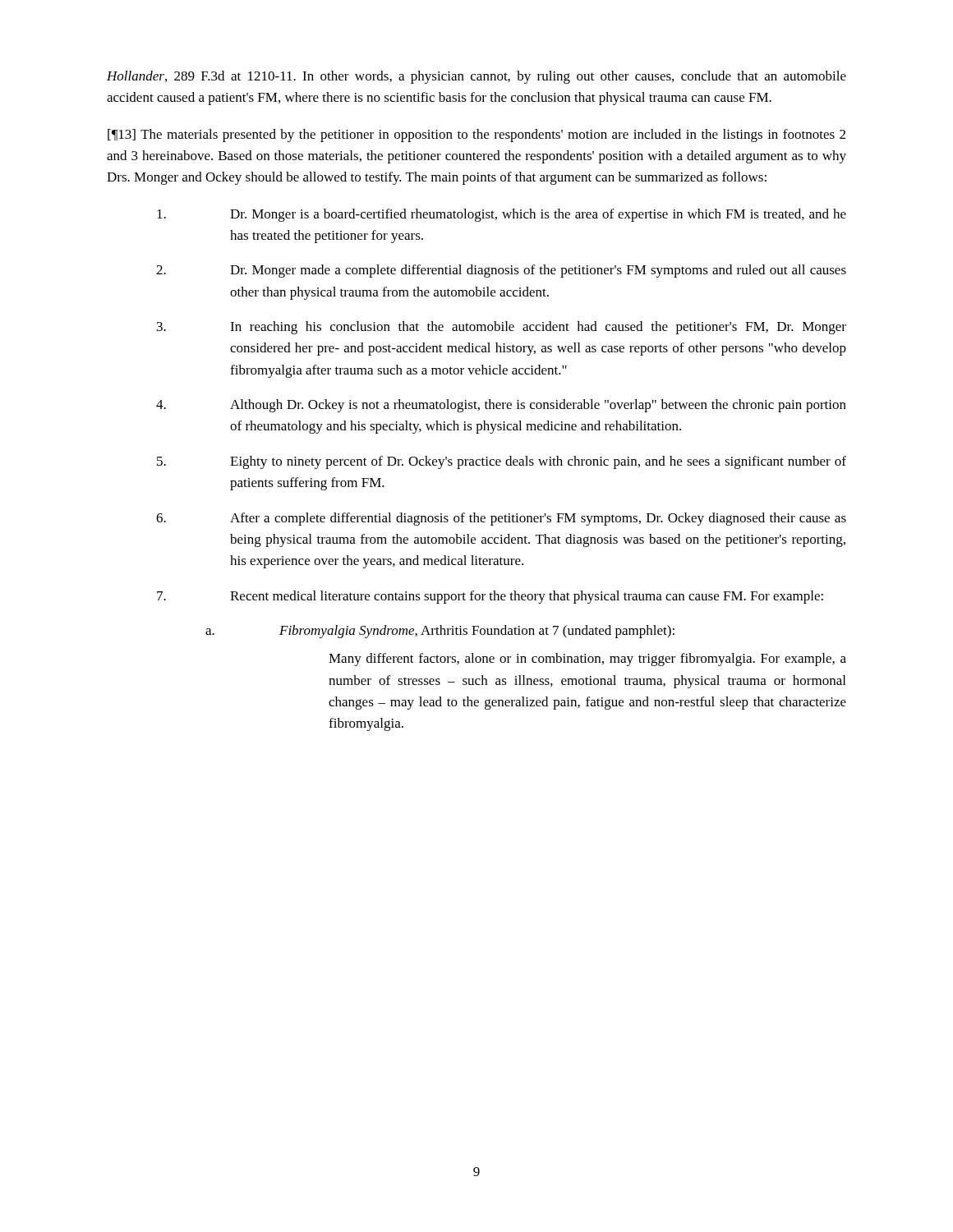Image resolution: width=953 pixels, height=1232 pixels.
Task: Find the region starting "Hollander, 289 F.3d at 1210-11. In other words,"
Action: (x=476, y=87)
